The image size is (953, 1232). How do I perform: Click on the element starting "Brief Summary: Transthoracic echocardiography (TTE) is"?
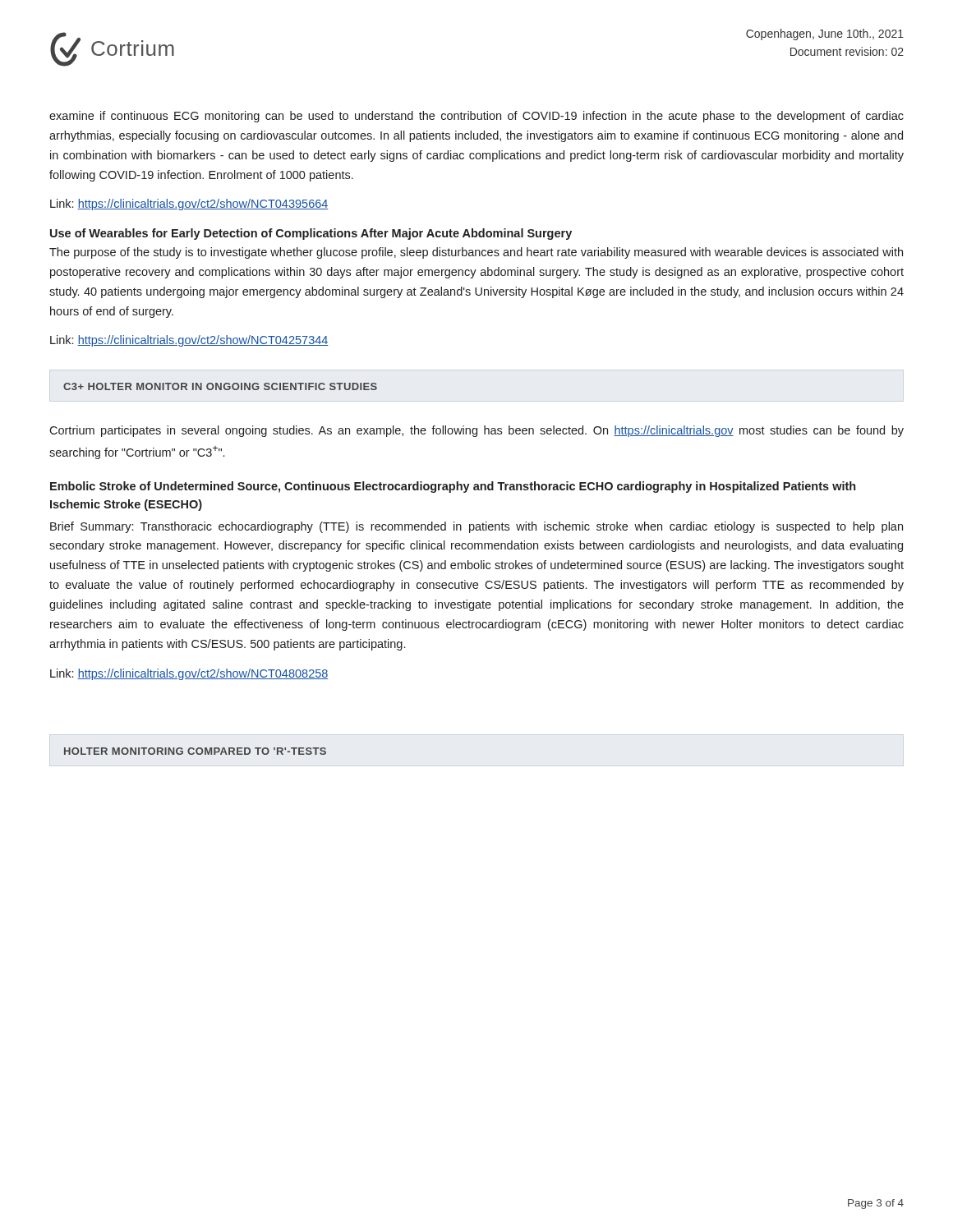coord(476,598)
